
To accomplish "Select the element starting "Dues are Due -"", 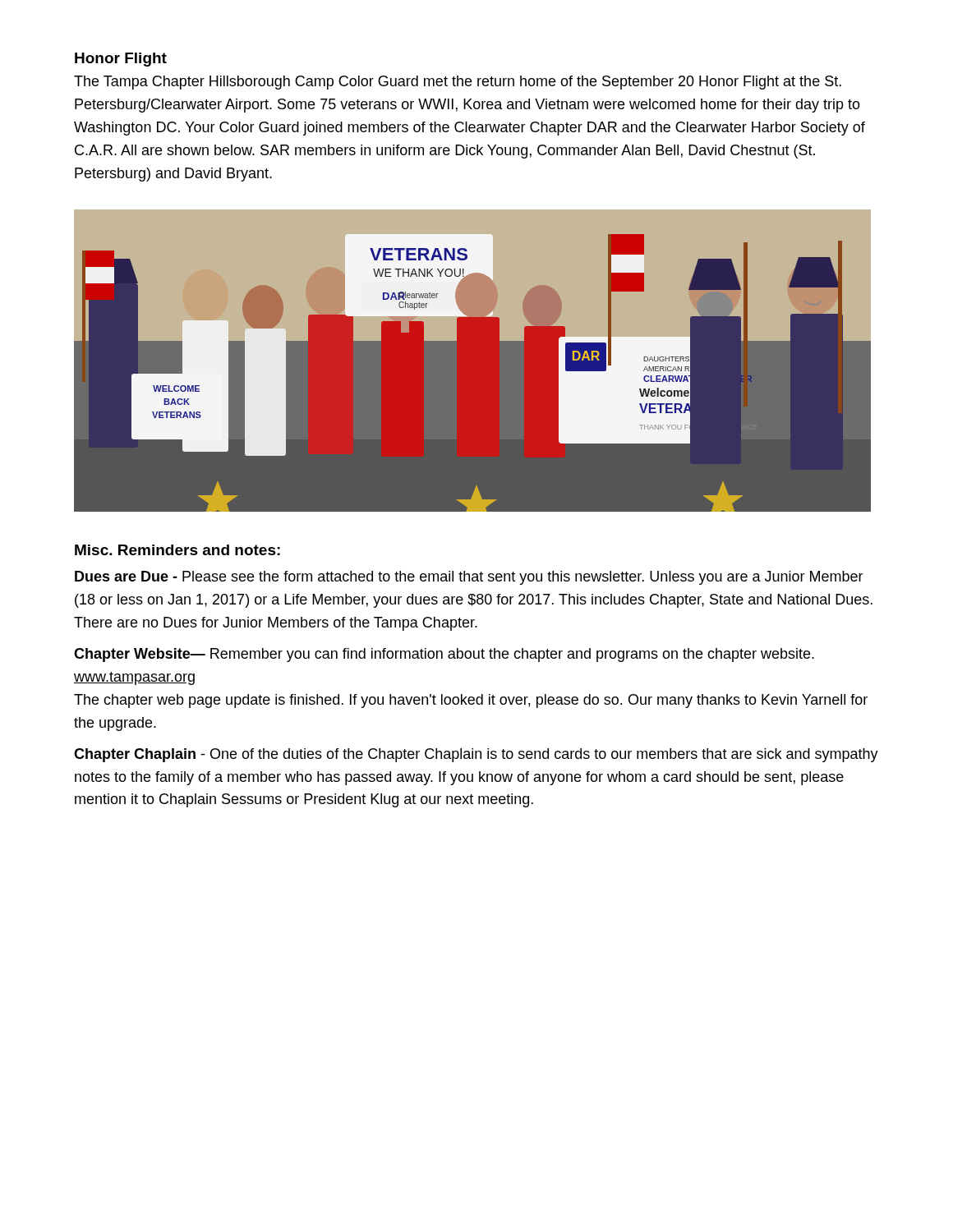I will 474,600.
